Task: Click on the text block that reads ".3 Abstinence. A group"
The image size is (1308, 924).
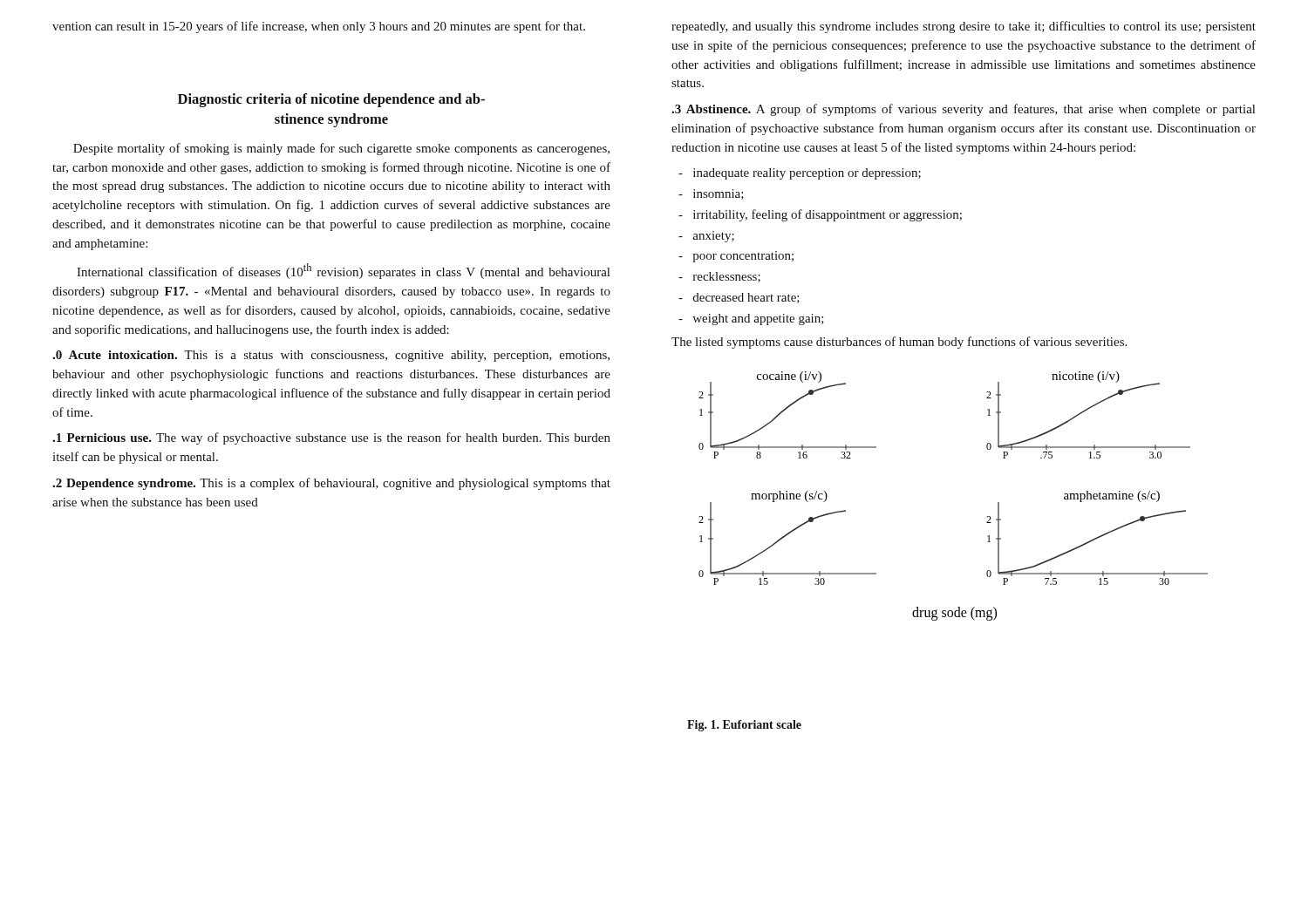Action: pyautogui.click(x=964, y=128)
